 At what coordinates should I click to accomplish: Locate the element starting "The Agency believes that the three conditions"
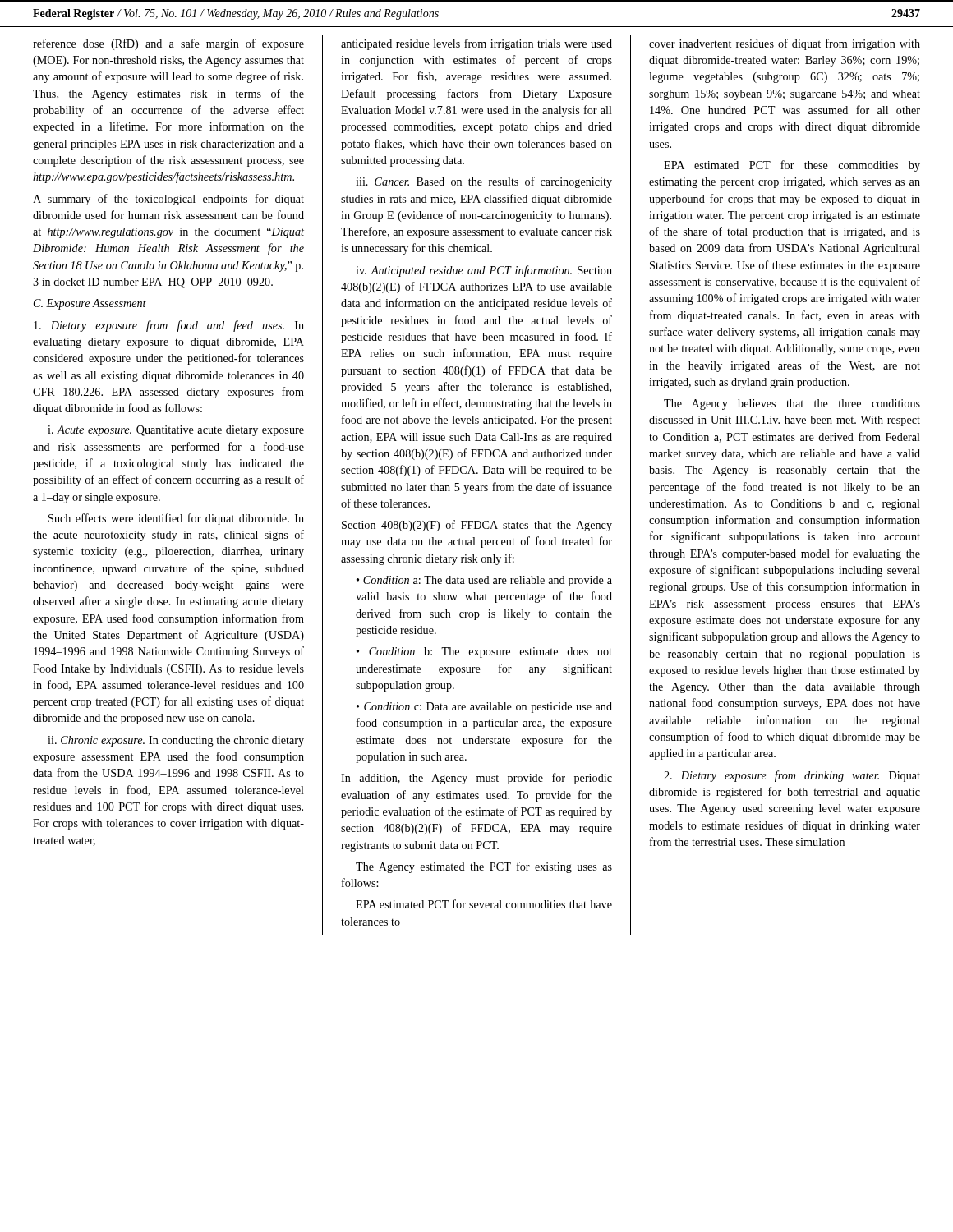coord(785,578)
